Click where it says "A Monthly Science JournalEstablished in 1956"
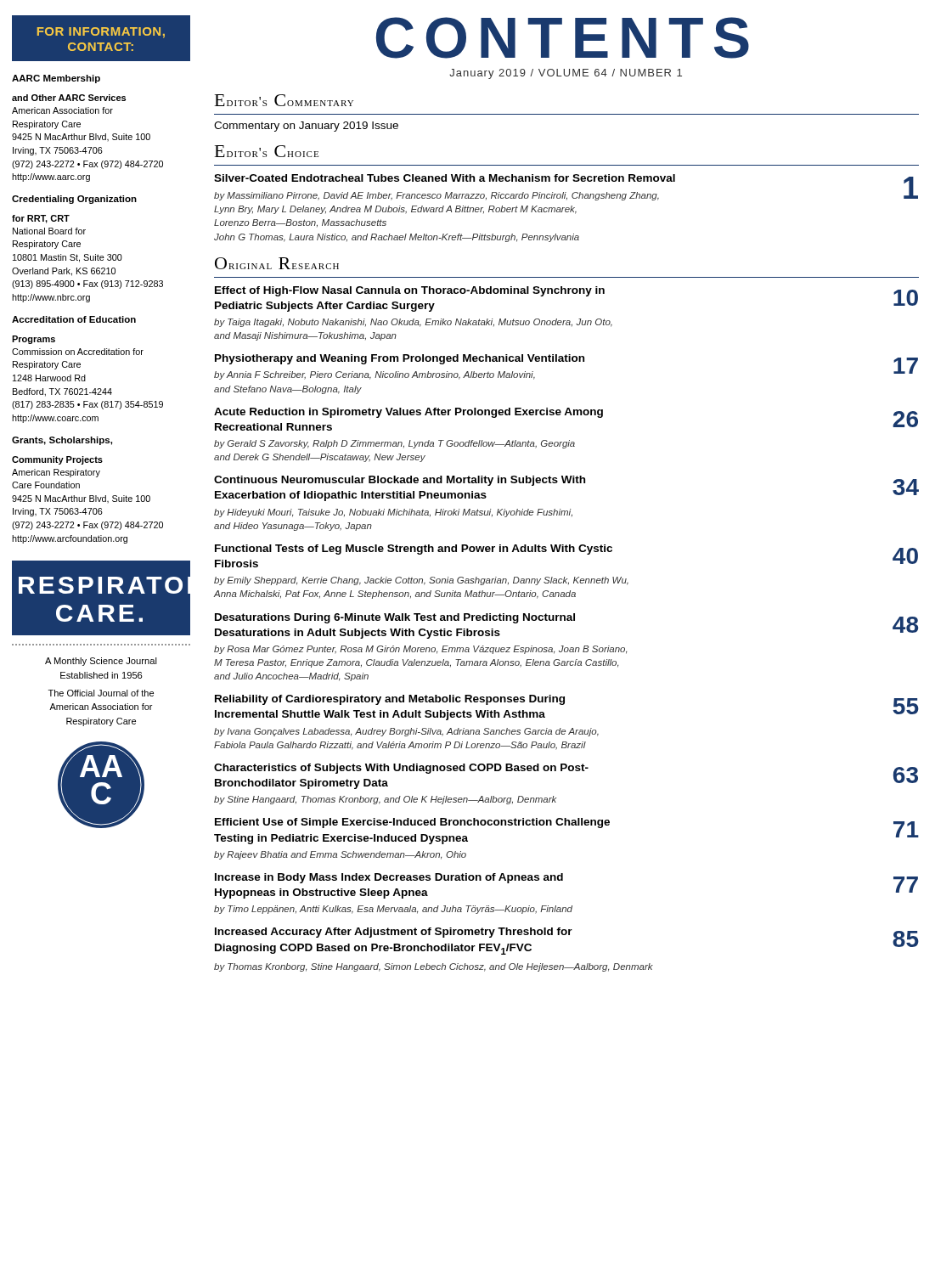 (101, 669)
